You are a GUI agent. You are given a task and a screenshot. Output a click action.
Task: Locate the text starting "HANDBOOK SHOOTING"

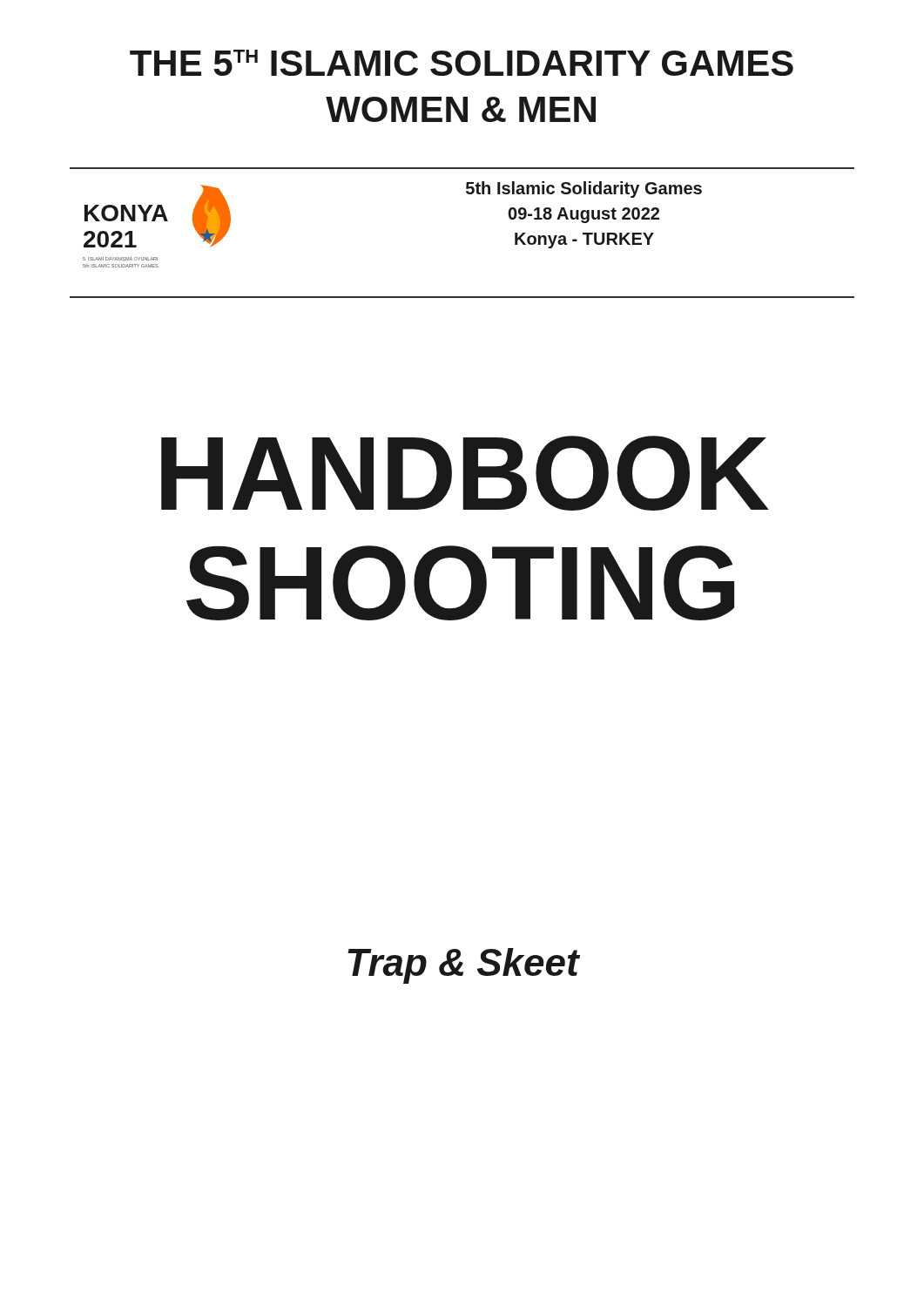[x=462, y=528]
